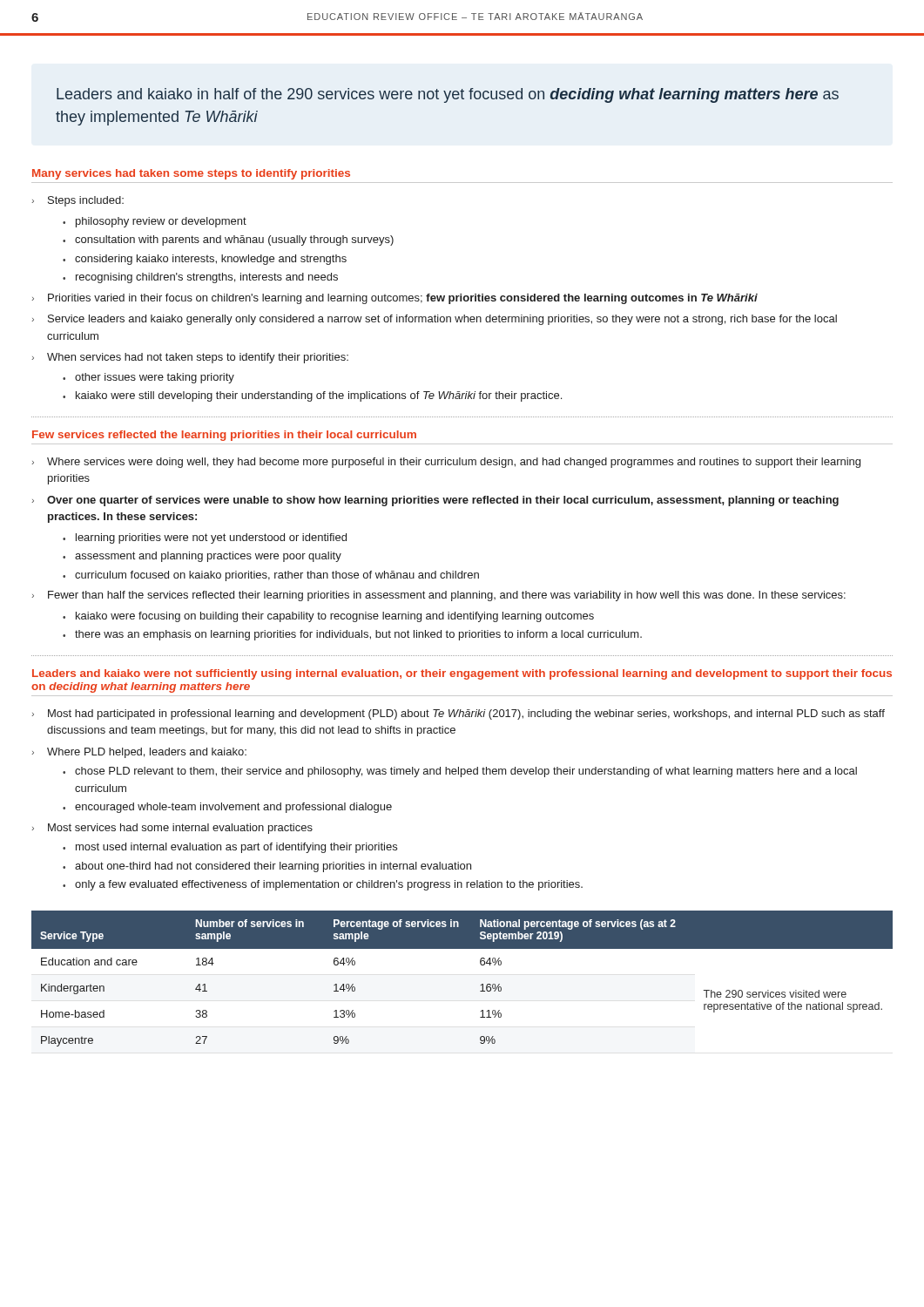
Task: Find the block on this page that starts "› Service leaders and"
Action: [462, 327]
